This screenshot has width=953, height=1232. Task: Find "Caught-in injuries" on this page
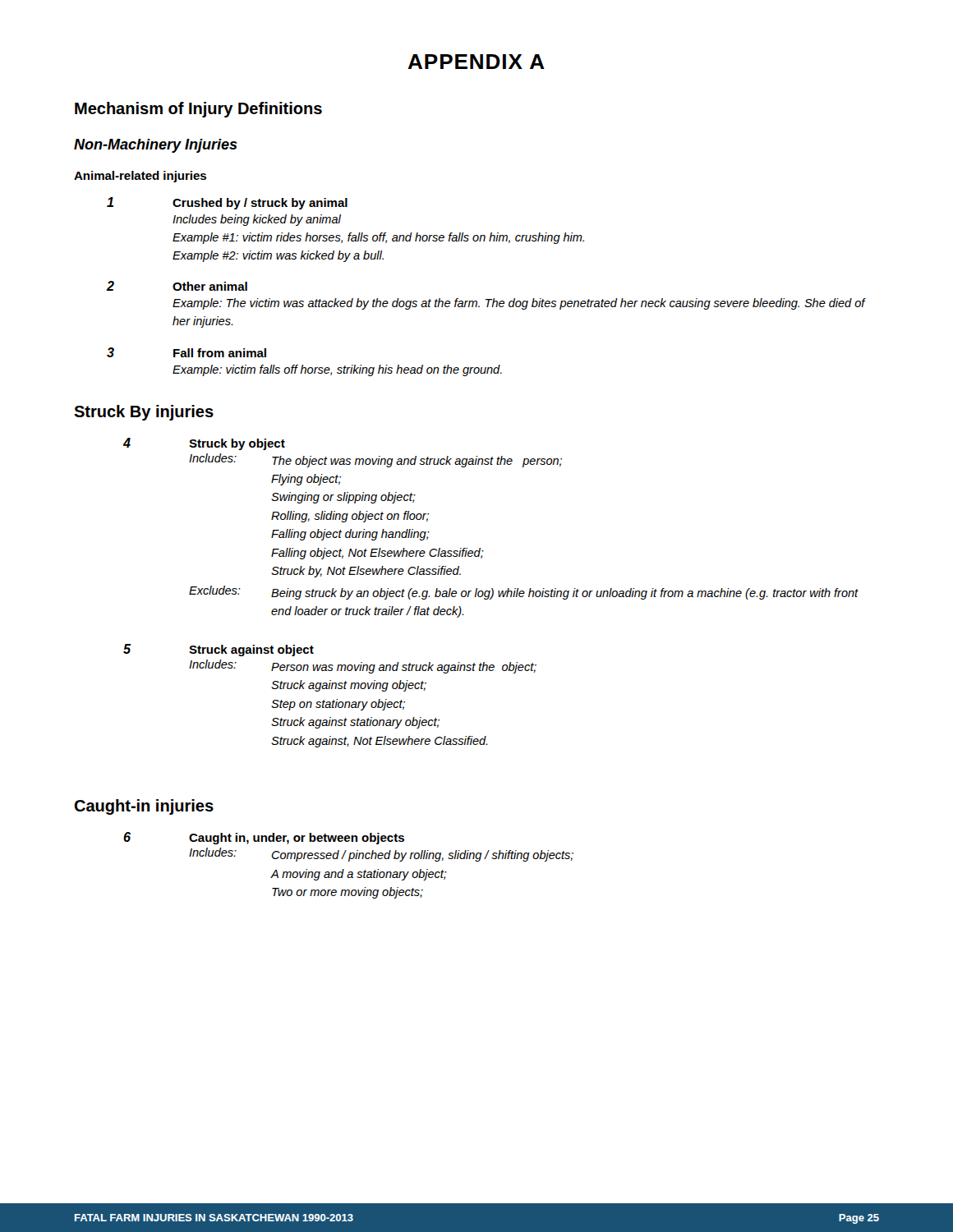tap(144, 806)
